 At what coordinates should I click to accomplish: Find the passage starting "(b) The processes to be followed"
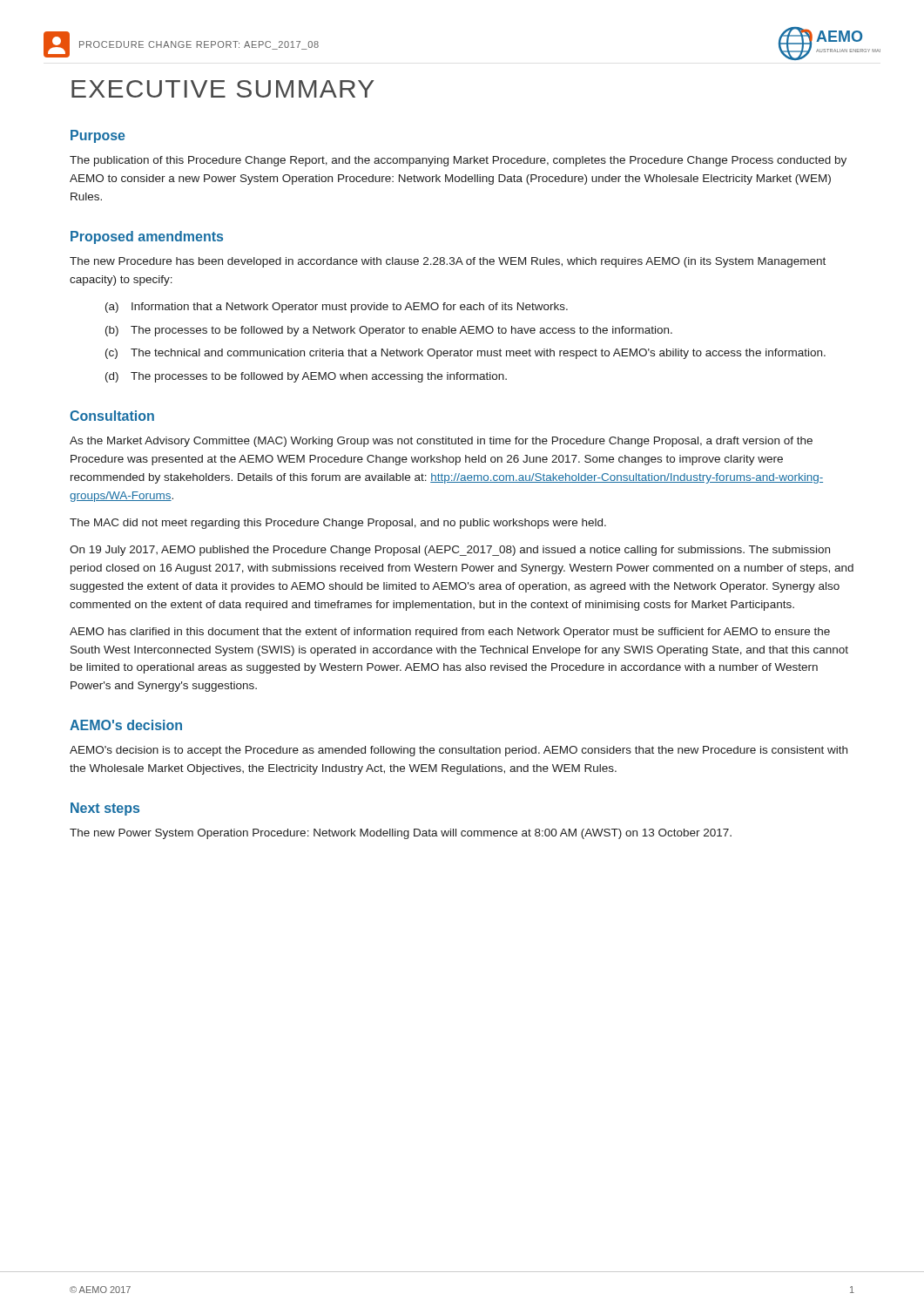pos(479,330)
